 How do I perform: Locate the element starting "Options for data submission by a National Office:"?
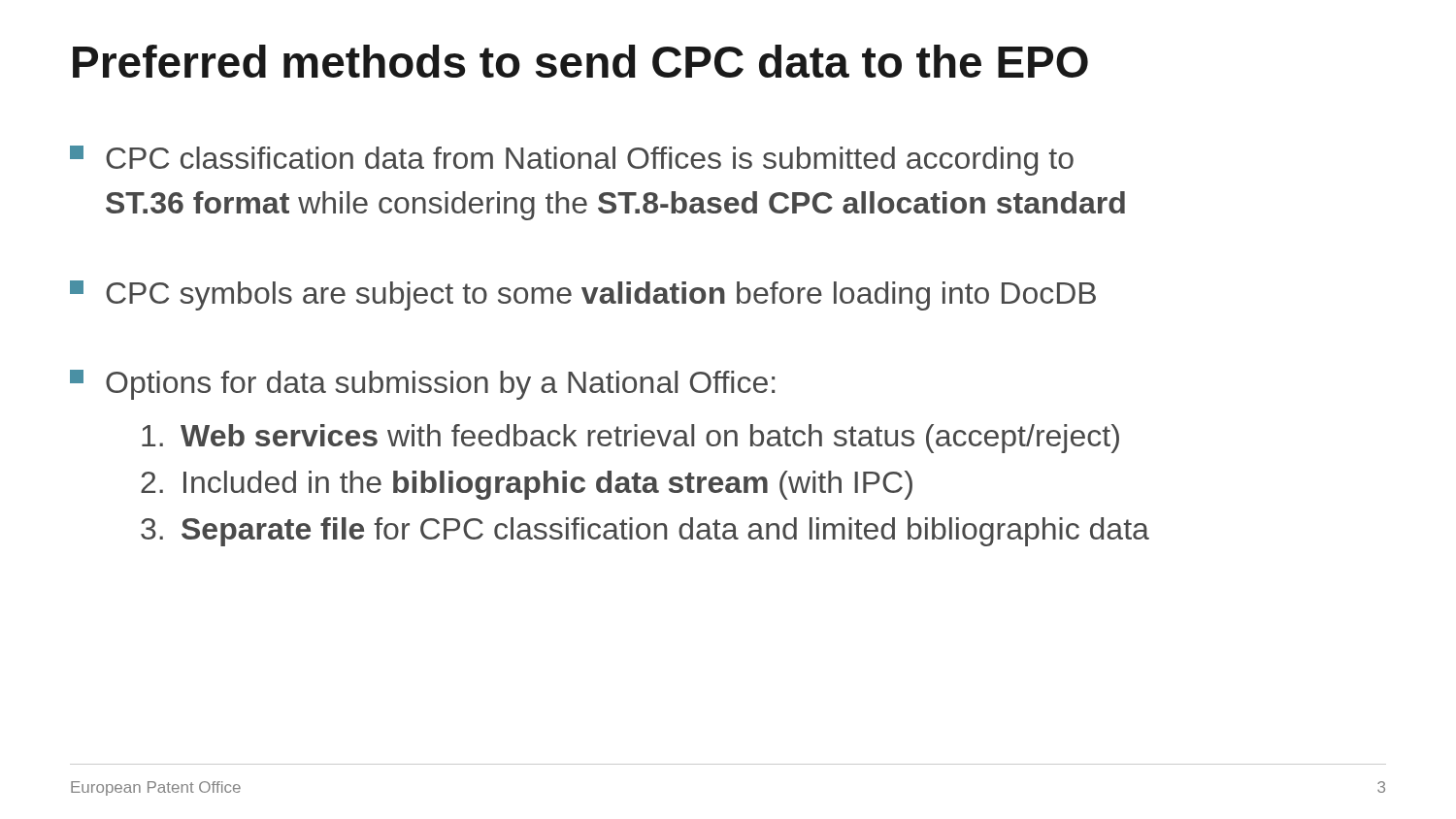[609, 456]
